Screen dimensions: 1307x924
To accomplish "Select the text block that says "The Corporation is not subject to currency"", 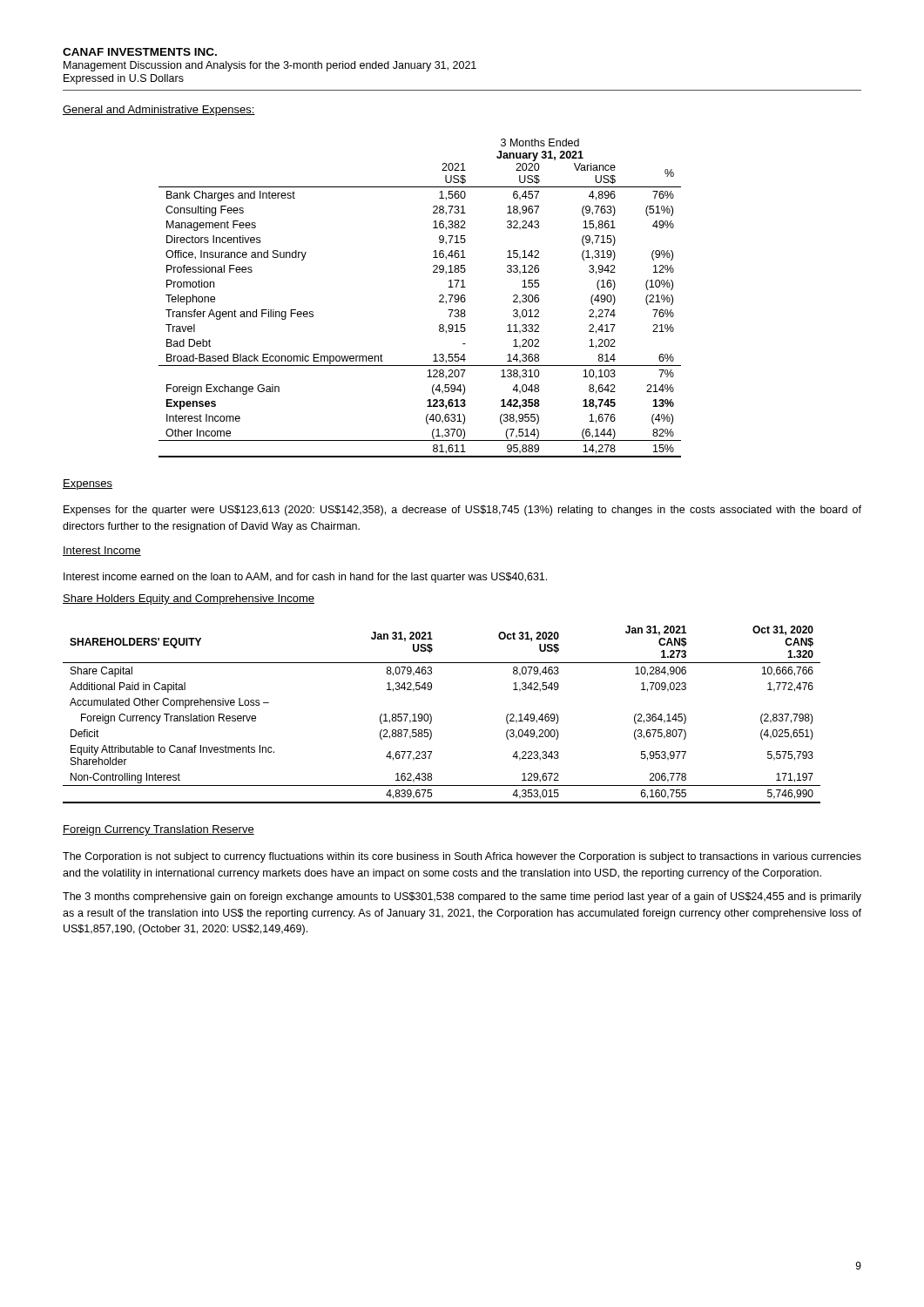I will coord(462,865).
